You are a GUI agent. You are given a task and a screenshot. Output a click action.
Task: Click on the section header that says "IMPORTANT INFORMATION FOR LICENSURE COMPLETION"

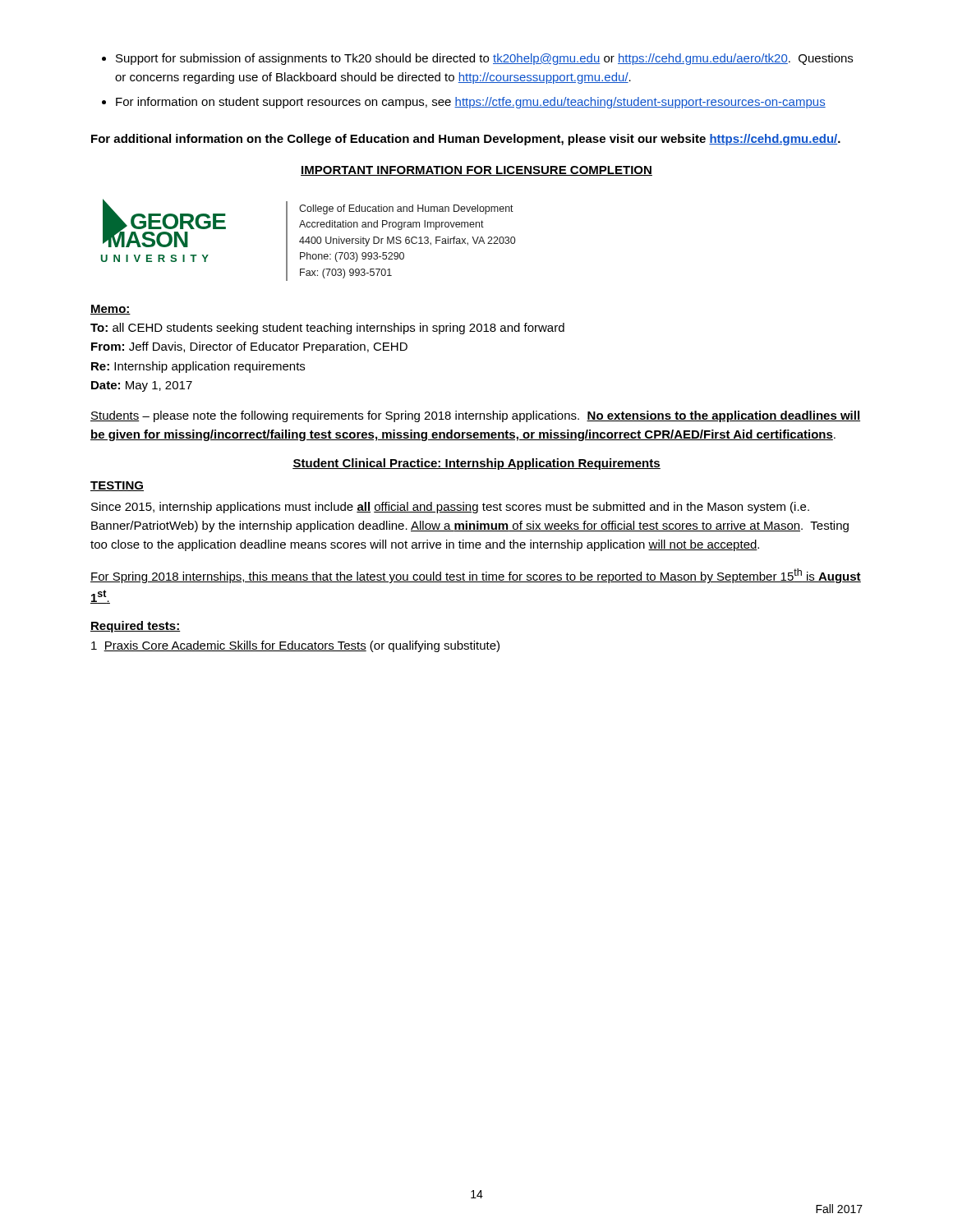(x=476, y=170)
